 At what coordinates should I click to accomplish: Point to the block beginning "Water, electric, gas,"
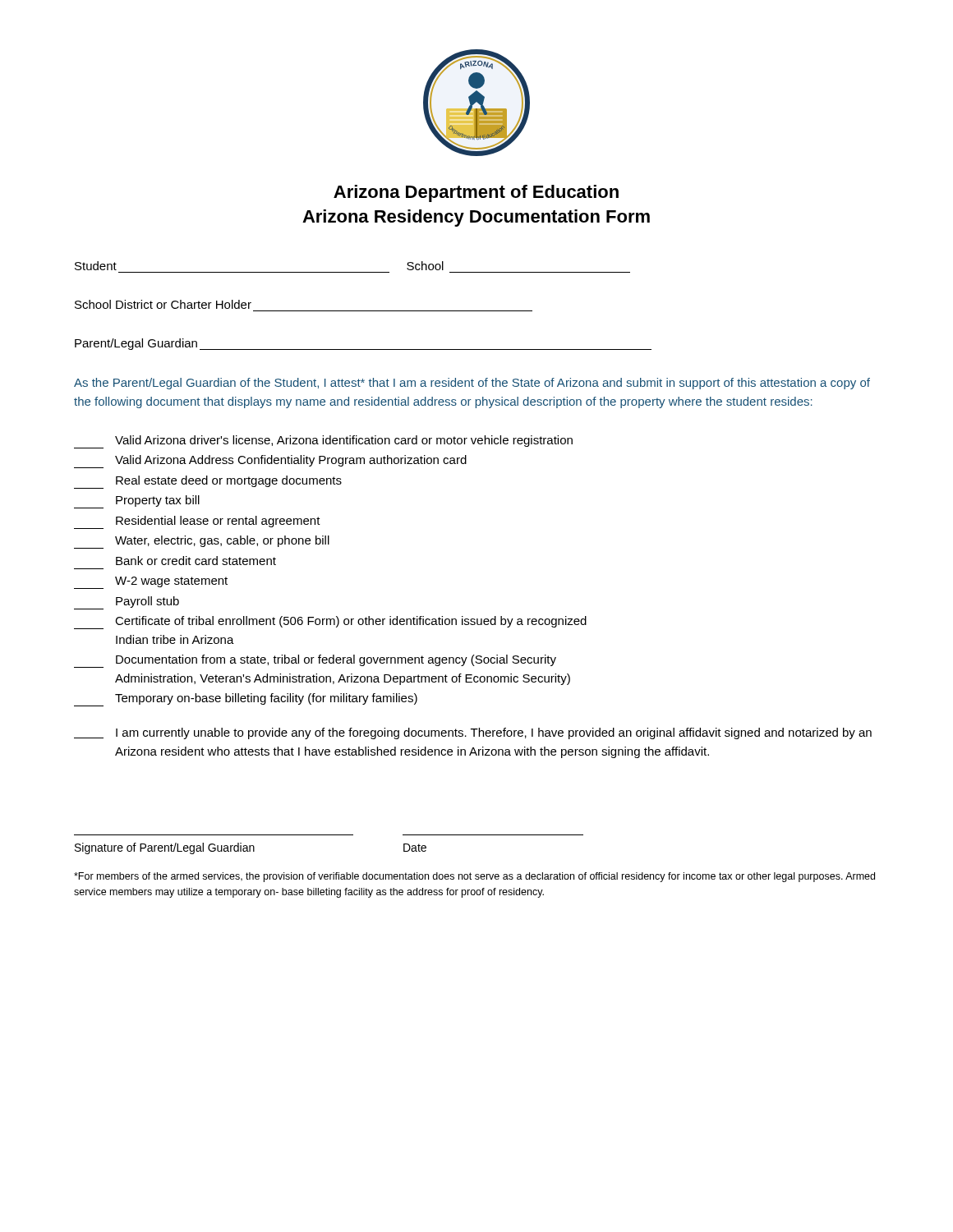(x=202, y=542)
